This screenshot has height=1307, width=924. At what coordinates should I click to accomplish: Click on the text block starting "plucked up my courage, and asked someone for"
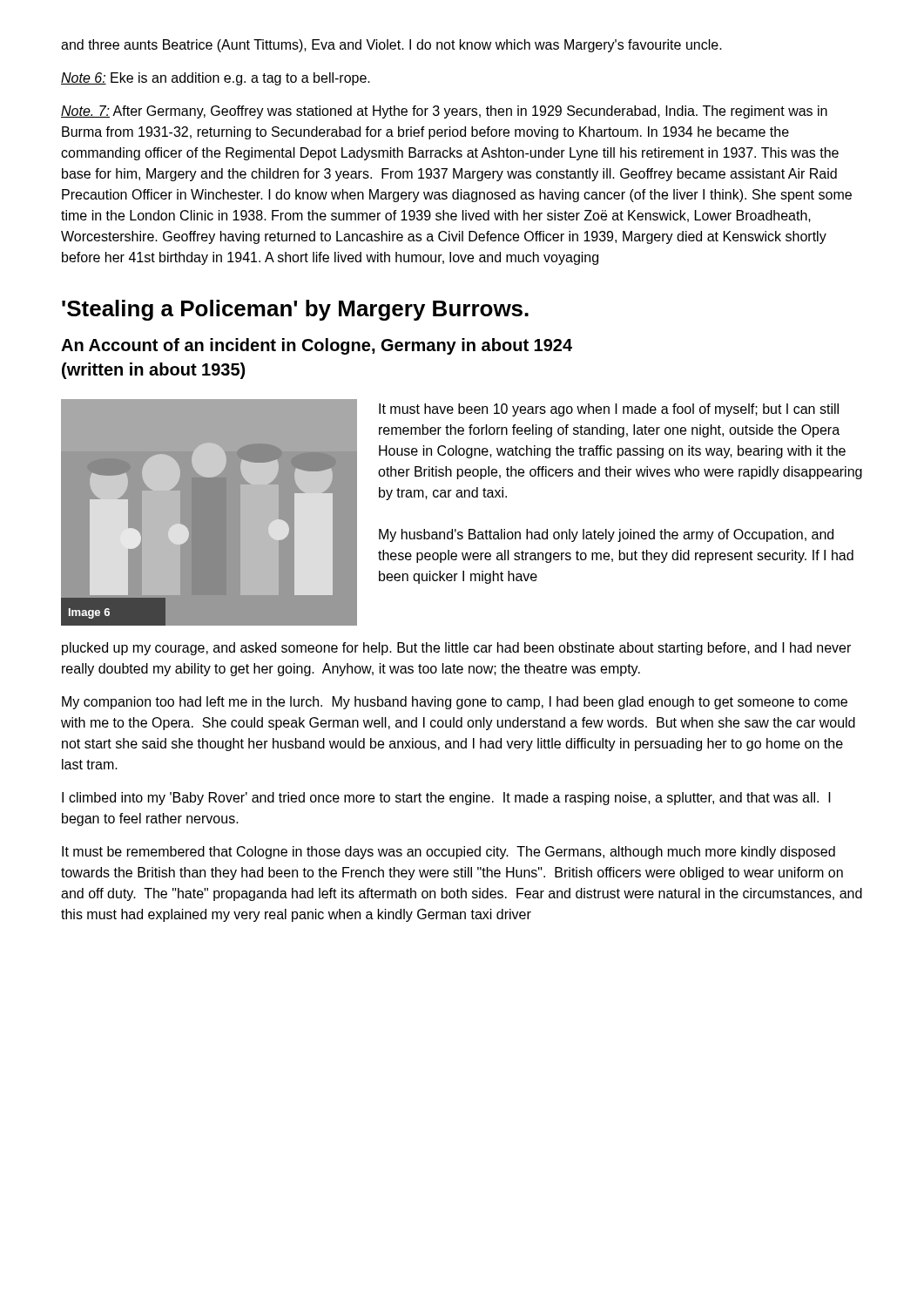tap(456, 658)
